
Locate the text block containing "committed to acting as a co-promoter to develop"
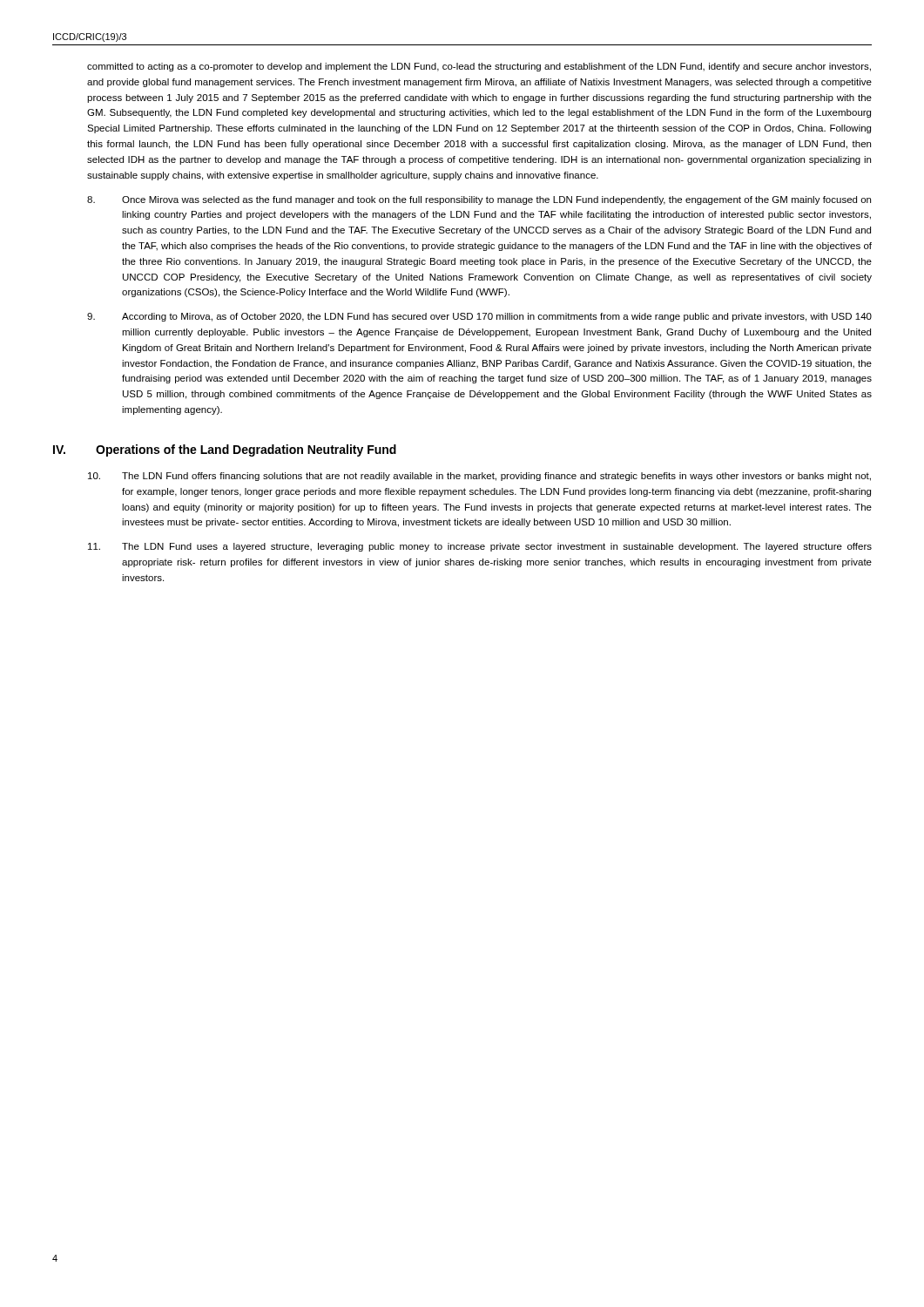[479, 121]
